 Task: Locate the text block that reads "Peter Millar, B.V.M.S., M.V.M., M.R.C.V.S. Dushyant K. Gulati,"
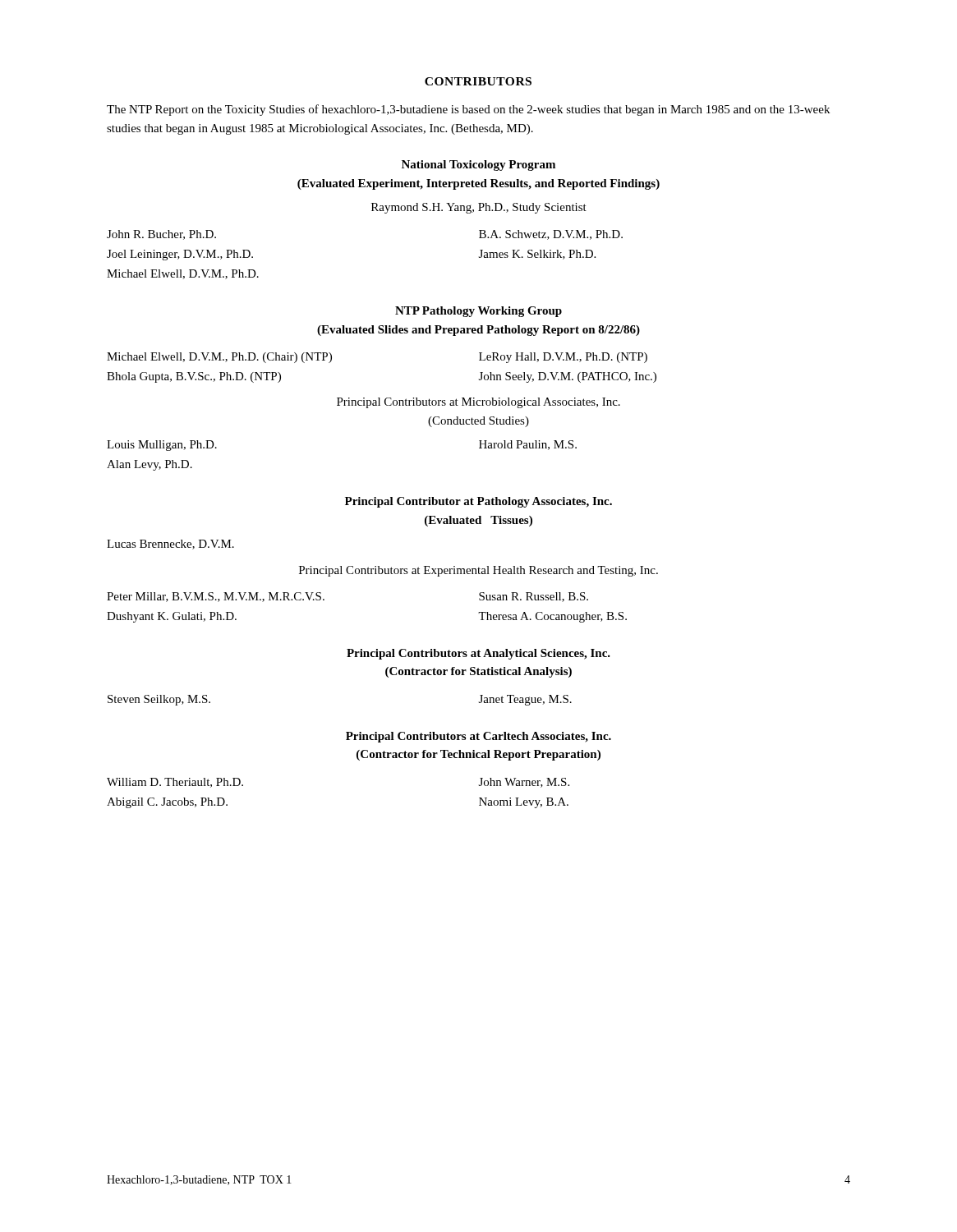click(x=478, y=606)
